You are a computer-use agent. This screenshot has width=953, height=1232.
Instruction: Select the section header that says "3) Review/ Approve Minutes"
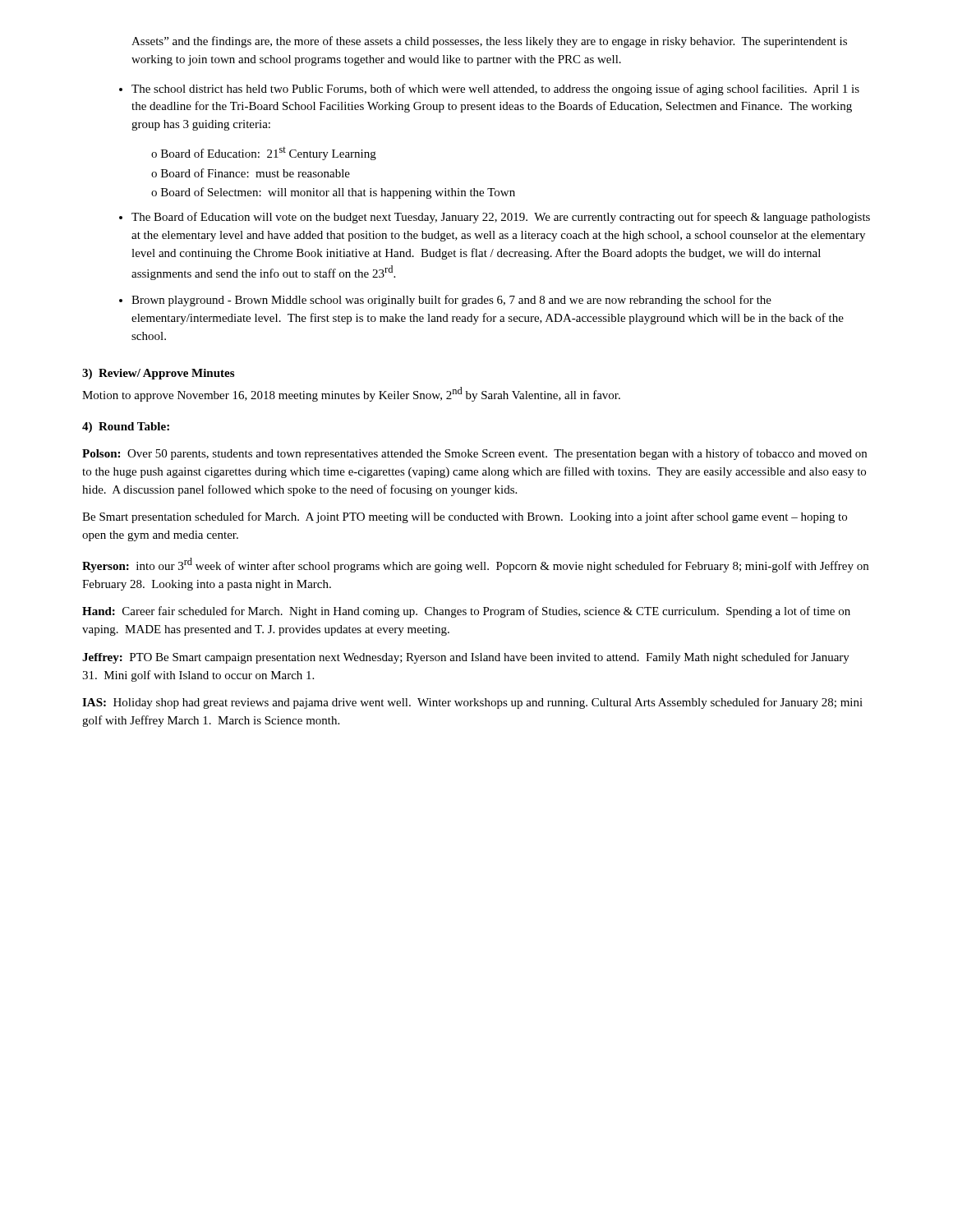pos(158,373)
